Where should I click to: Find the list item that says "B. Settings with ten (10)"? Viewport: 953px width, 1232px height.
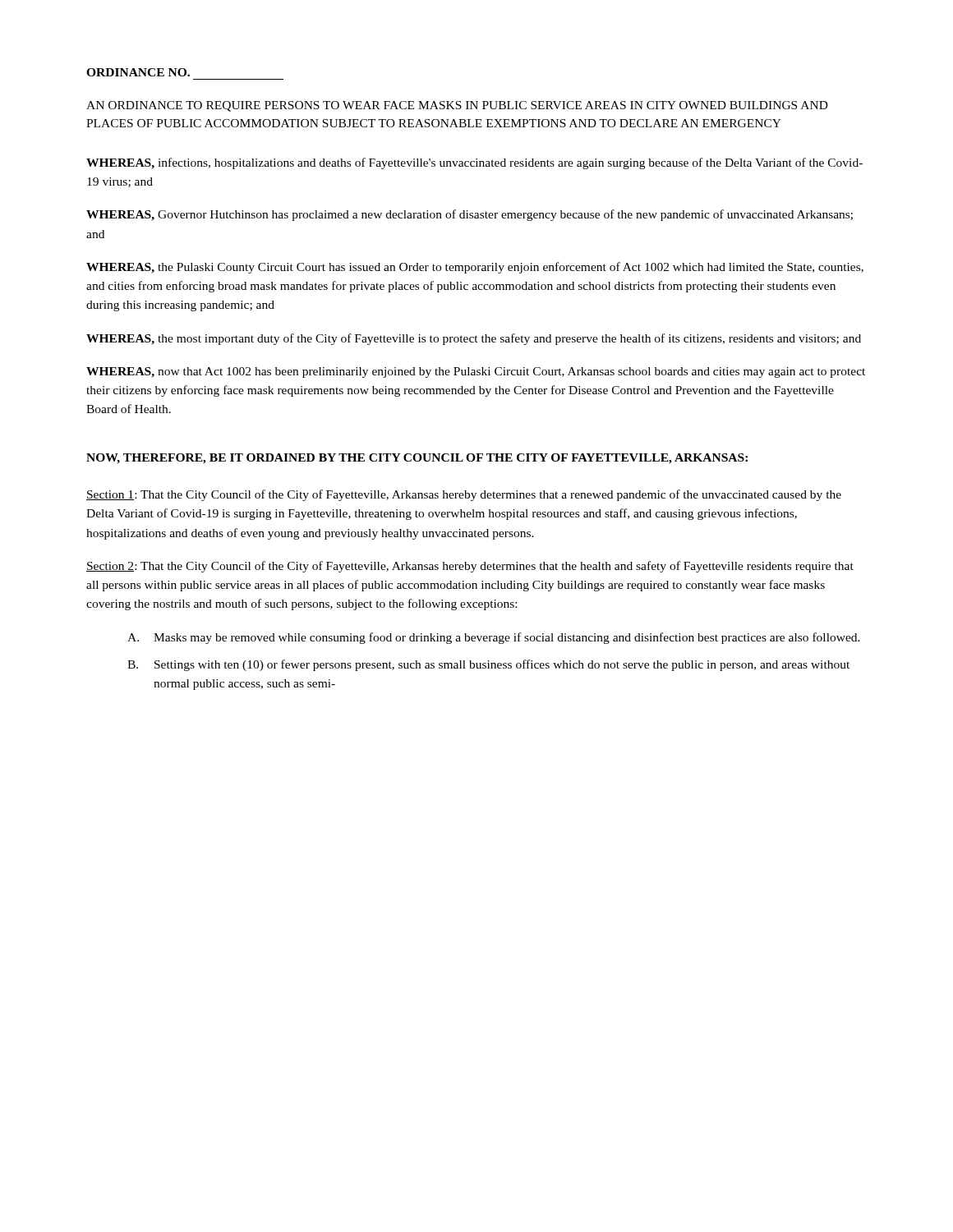point(497,674)
